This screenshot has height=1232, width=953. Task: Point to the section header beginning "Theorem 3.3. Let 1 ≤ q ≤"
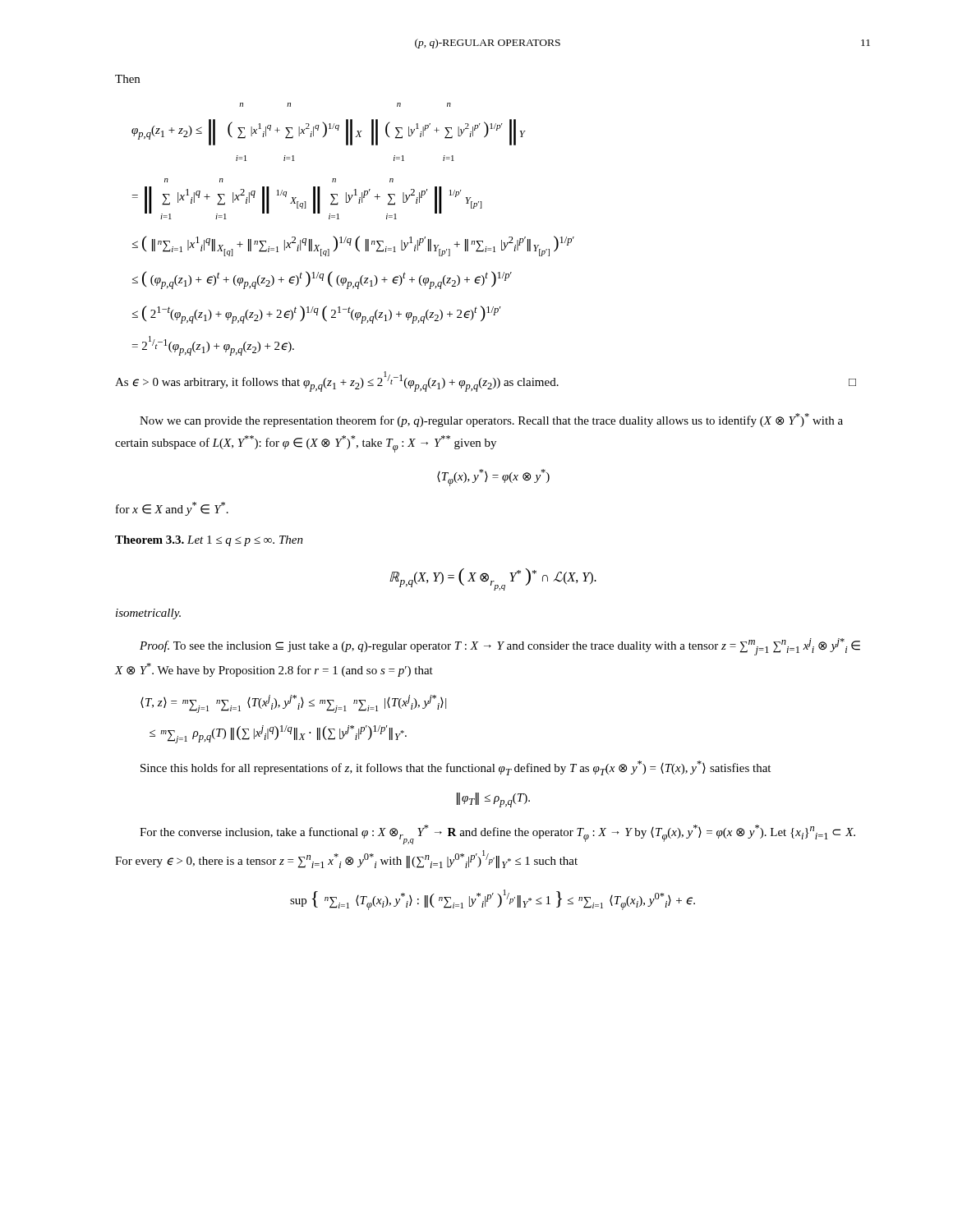(x=209, y=539)
